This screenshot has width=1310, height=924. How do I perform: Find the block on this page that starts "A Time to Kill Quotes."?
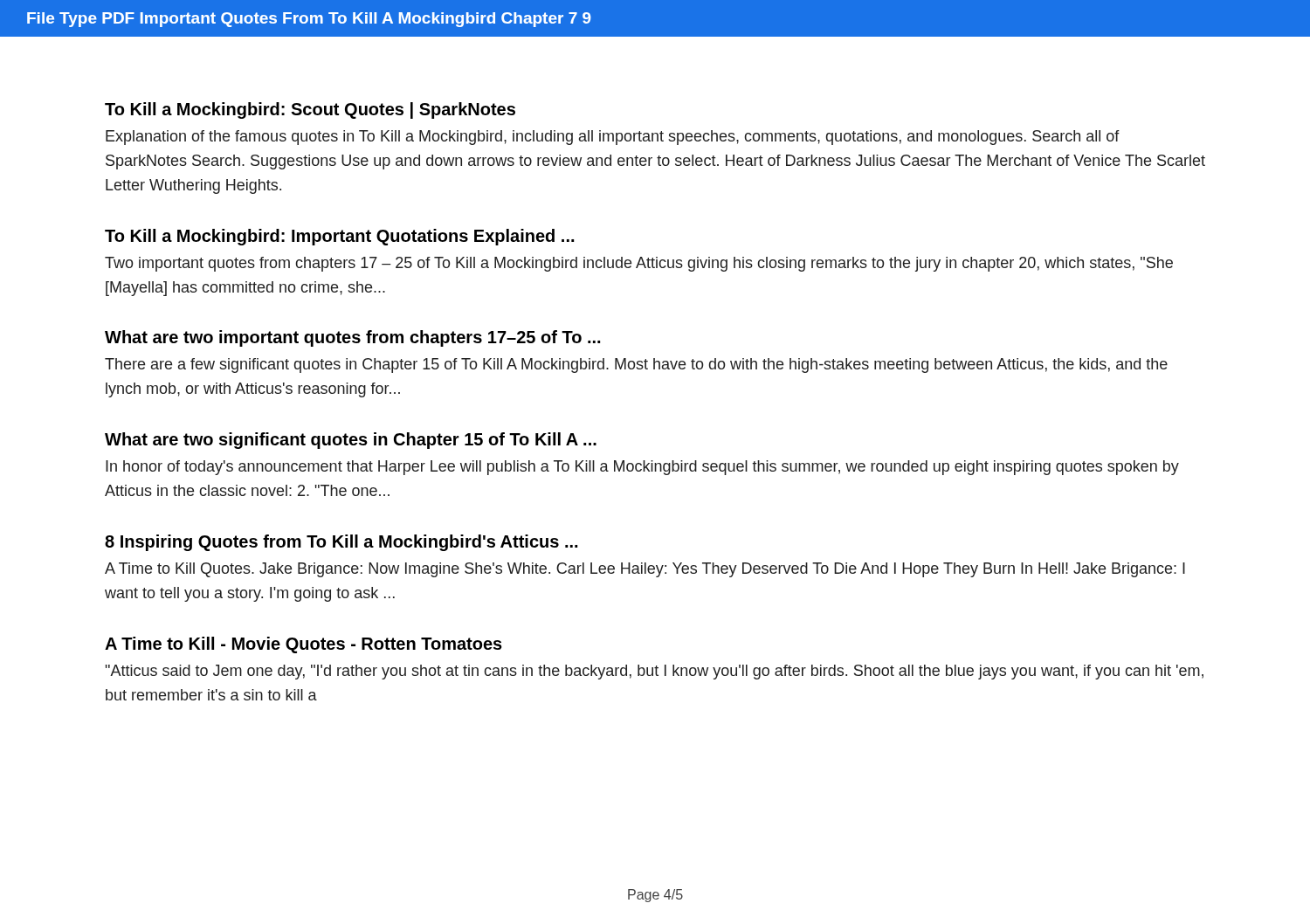[x=645, y=581]
